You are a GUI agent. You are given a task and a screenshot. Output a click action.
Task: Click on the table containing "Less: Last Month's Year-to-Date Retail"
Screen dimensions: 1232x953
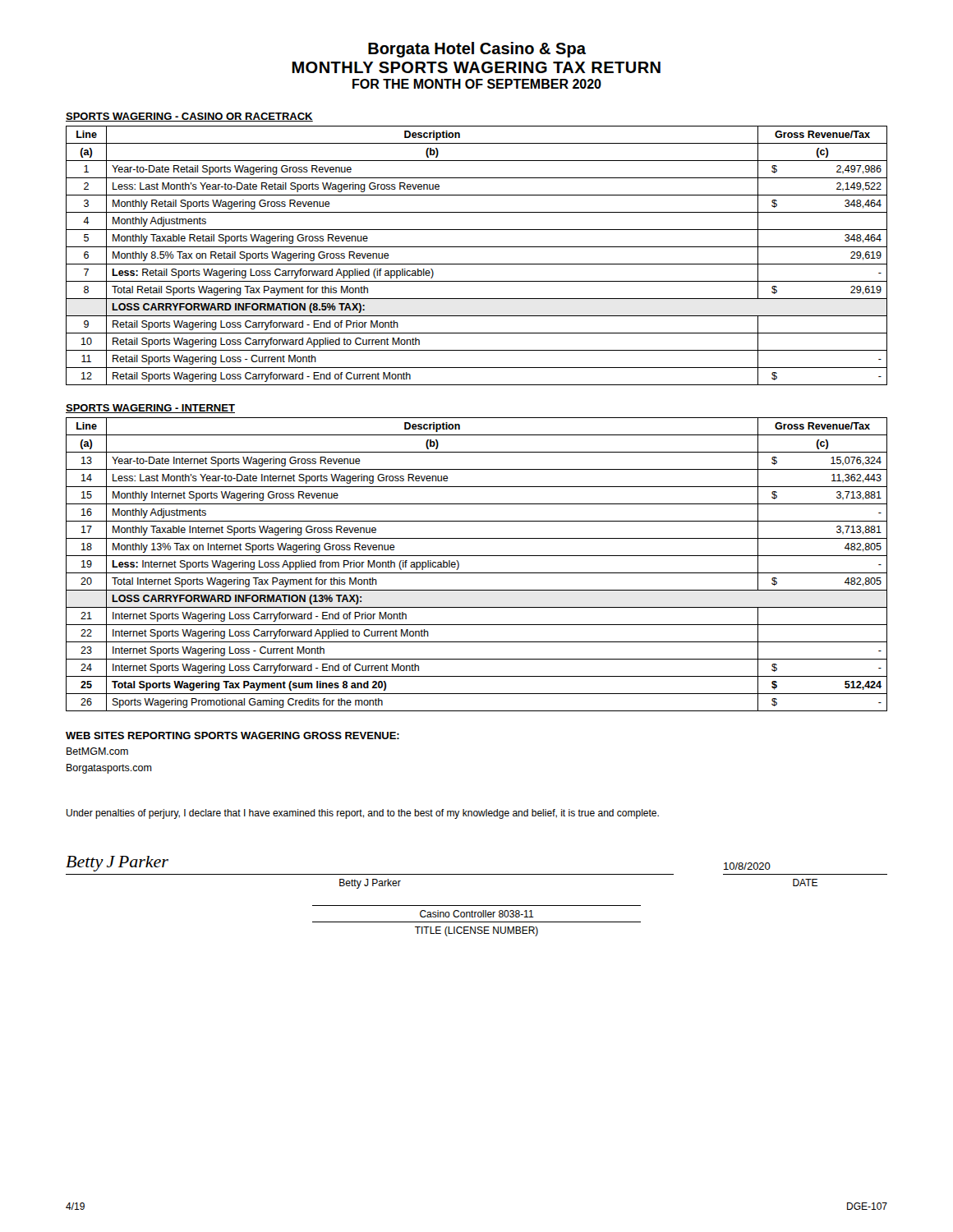pos(476,255)
